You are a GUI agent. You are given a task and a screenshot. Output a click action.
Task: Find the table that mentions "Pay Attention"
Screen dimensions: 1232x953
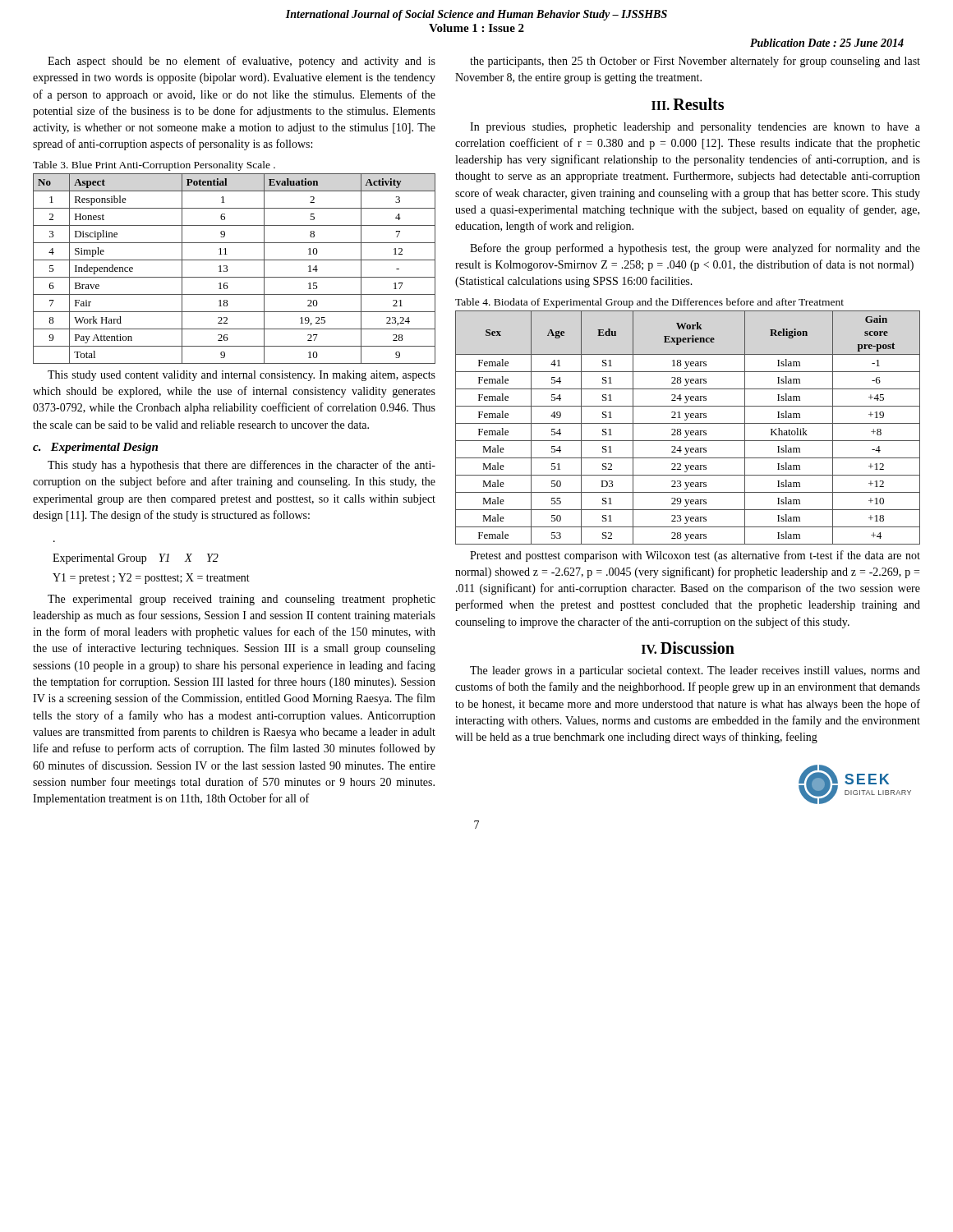(234, 268)
